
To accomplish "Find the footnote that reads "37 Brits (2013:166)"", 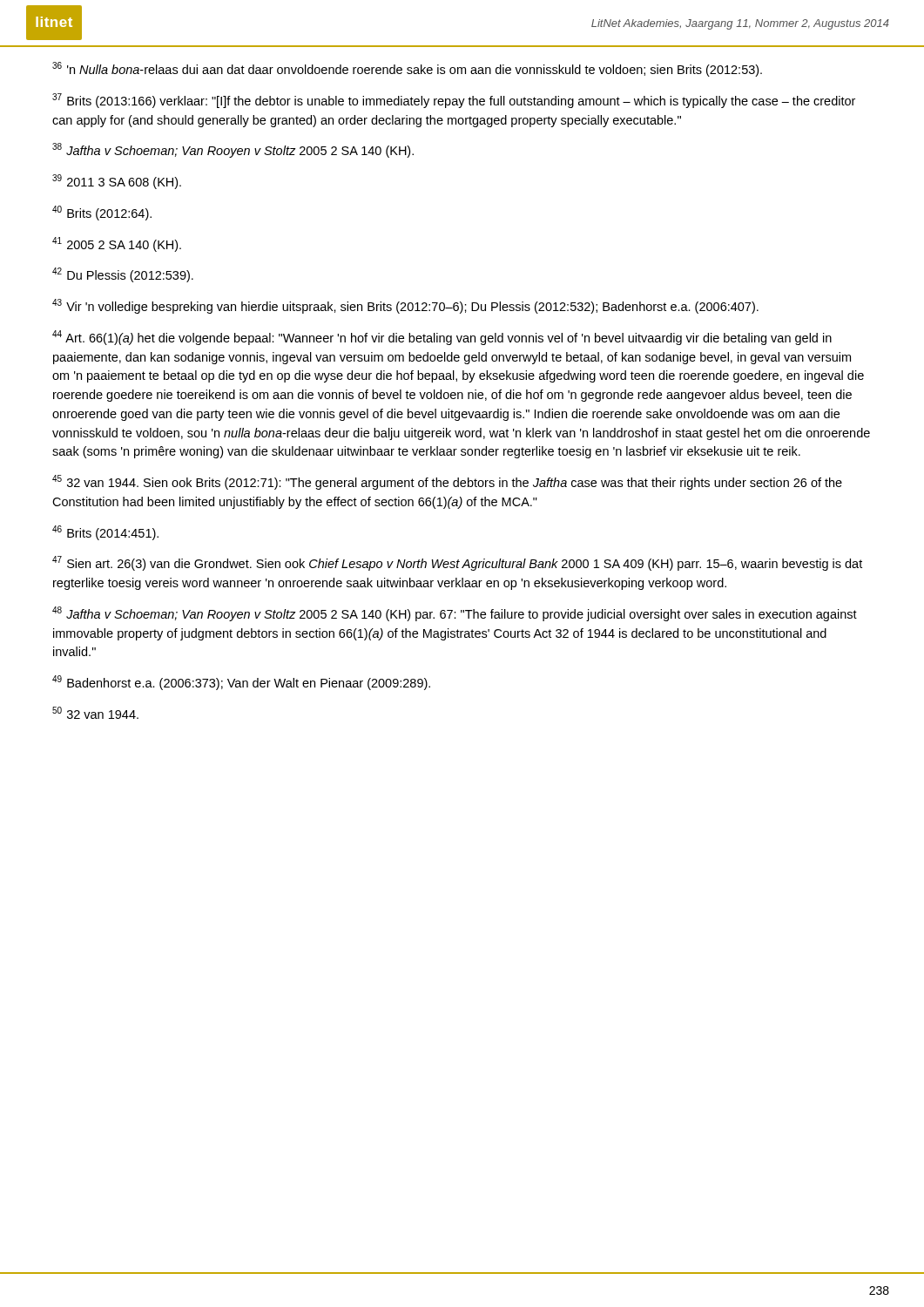I will (x=454, y=110).
